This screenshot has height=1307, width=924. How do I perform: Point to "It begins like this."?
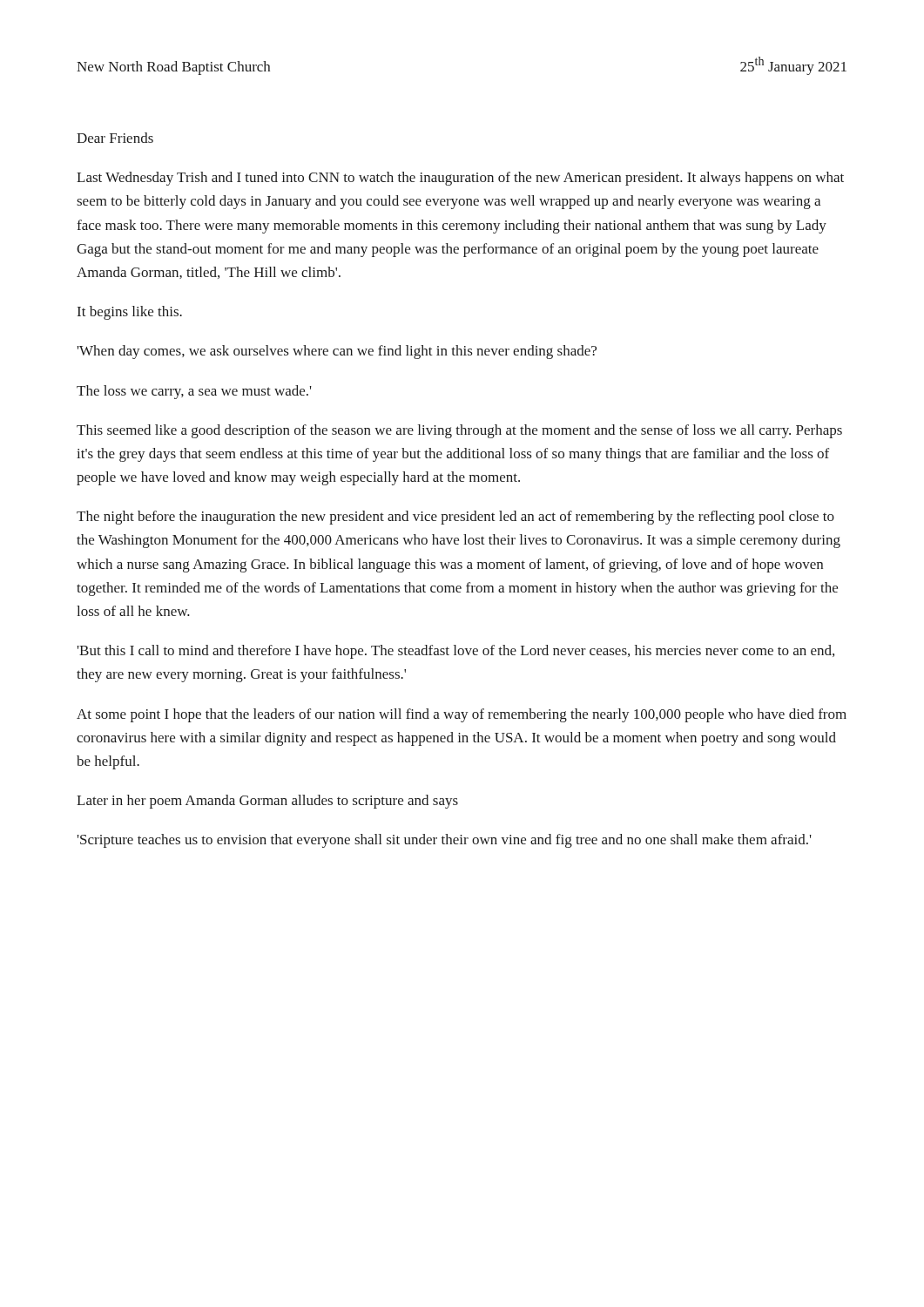tap(130, 312)
